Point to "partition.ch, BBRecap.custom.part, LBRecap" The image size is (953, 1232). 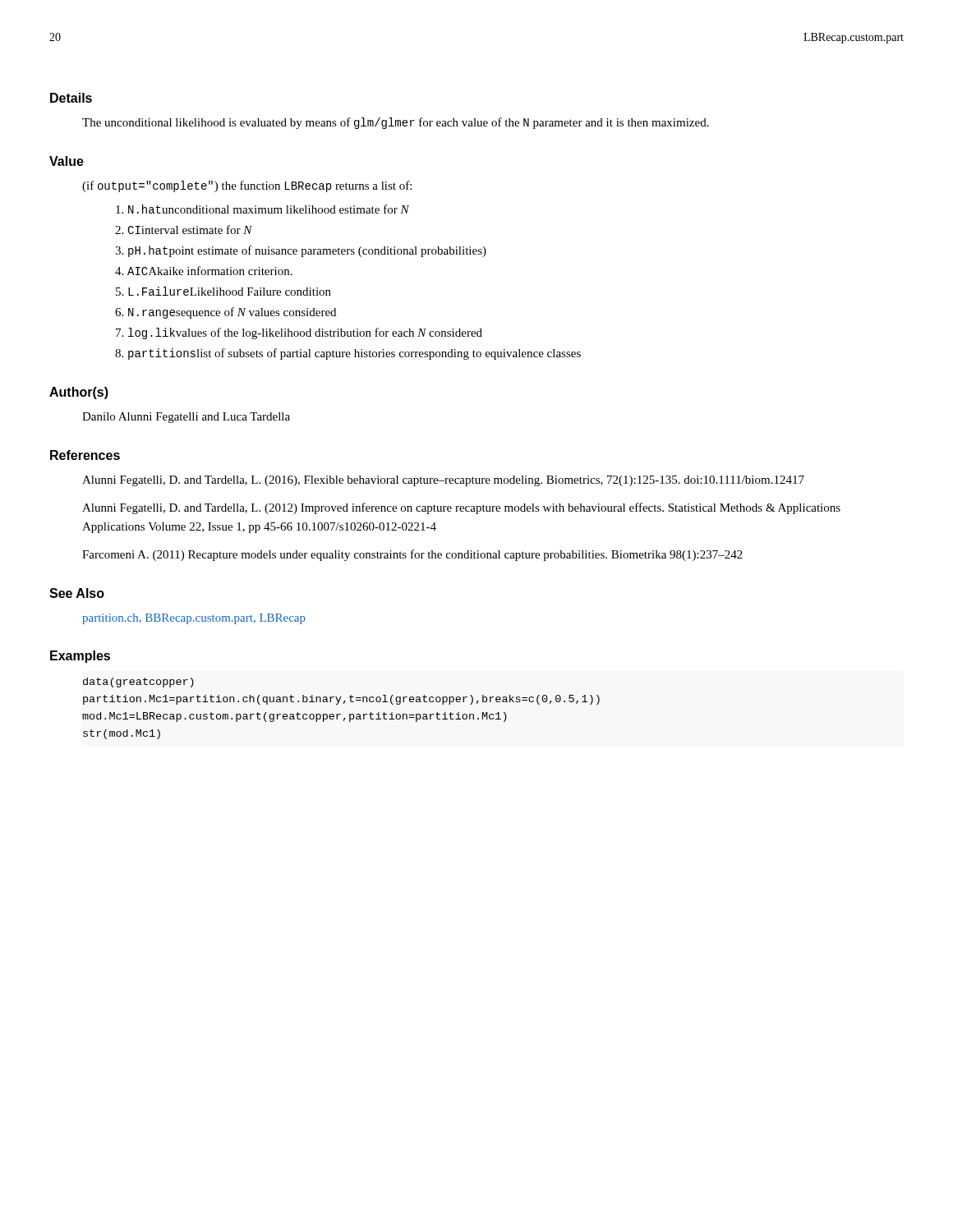click(x=194, y=617)
